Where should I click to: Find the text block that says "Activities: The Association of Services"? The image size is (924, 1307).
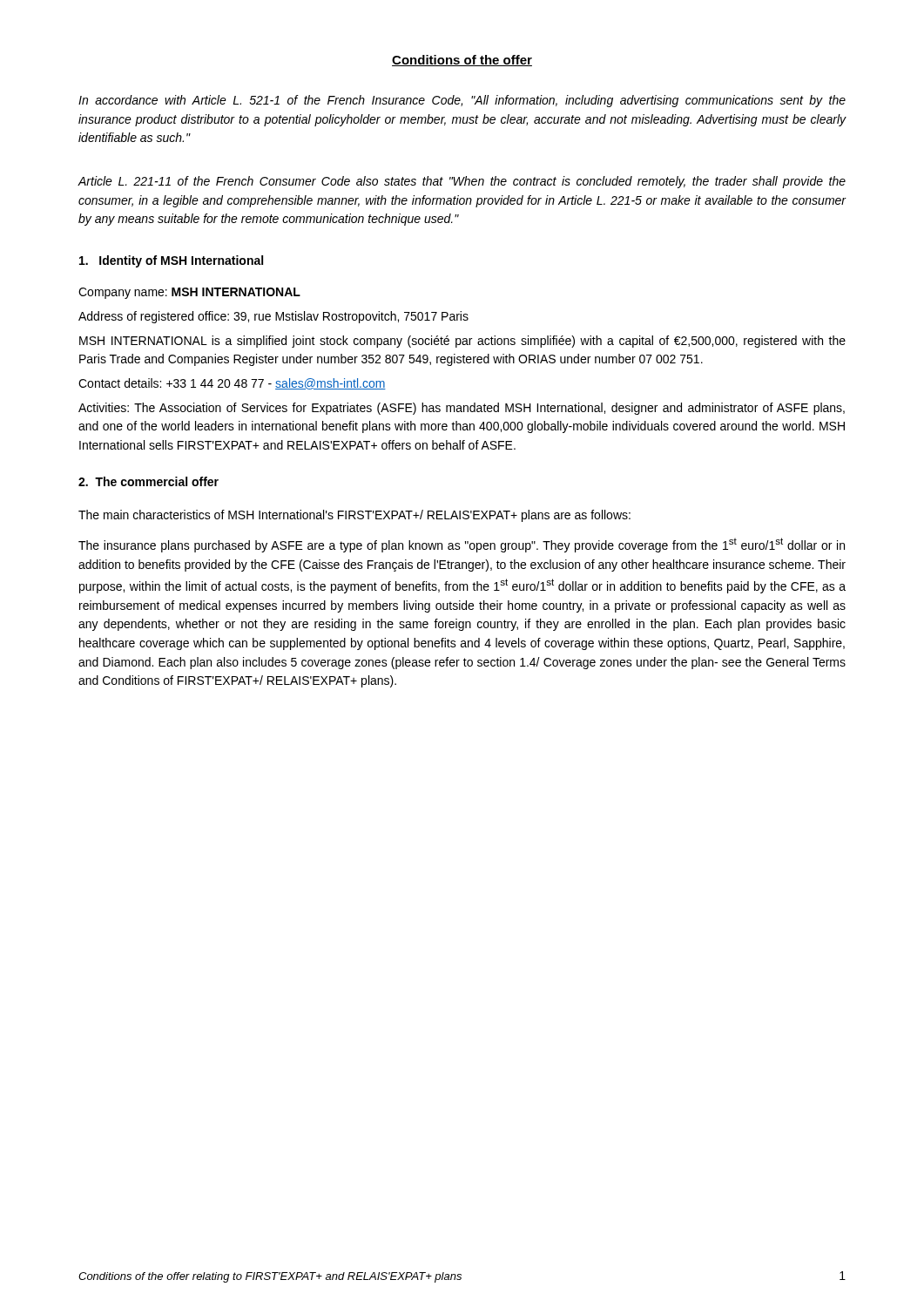pos(462,426)
